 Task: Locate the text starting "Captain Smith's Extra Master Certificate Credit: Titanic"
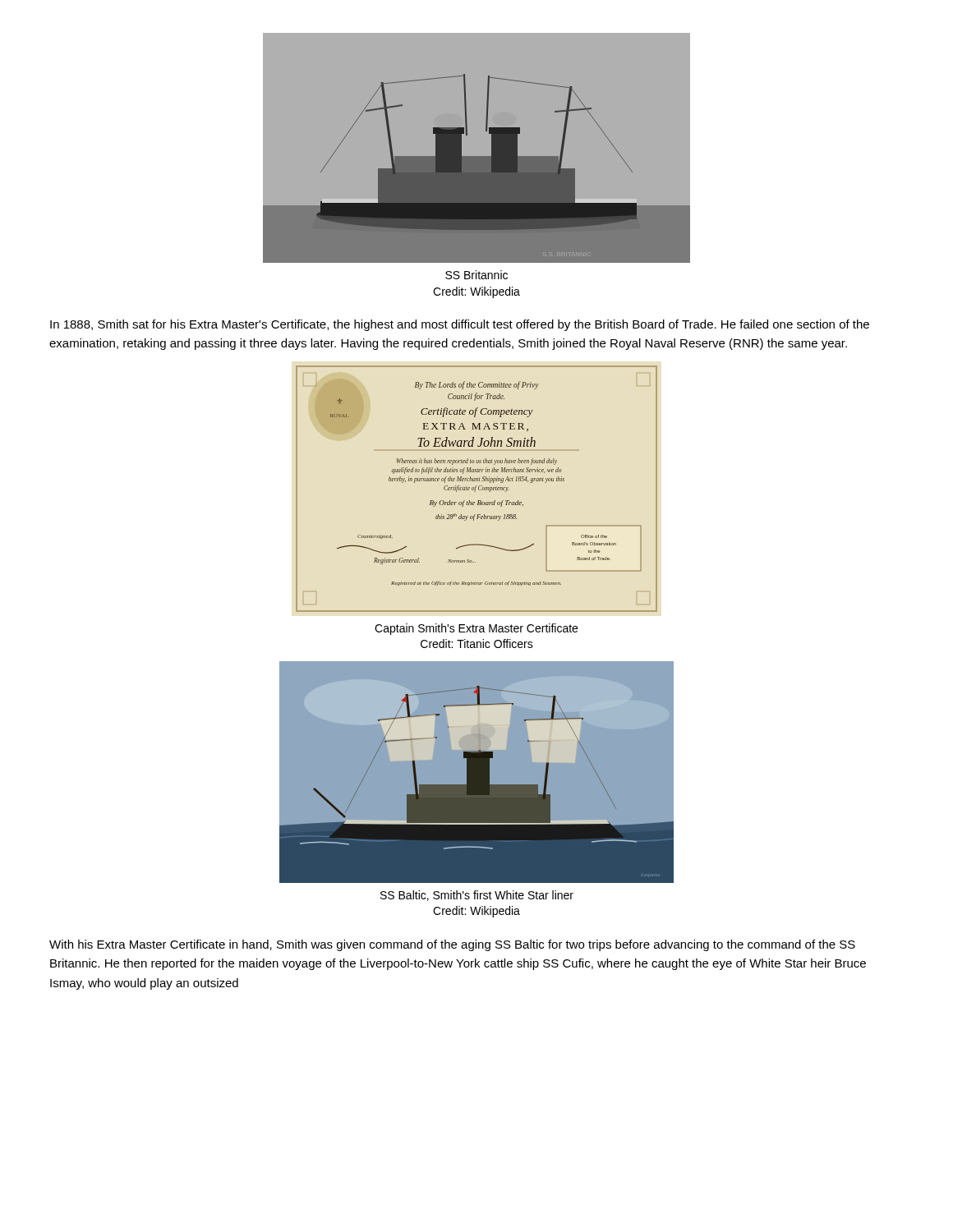coord(476,636)
